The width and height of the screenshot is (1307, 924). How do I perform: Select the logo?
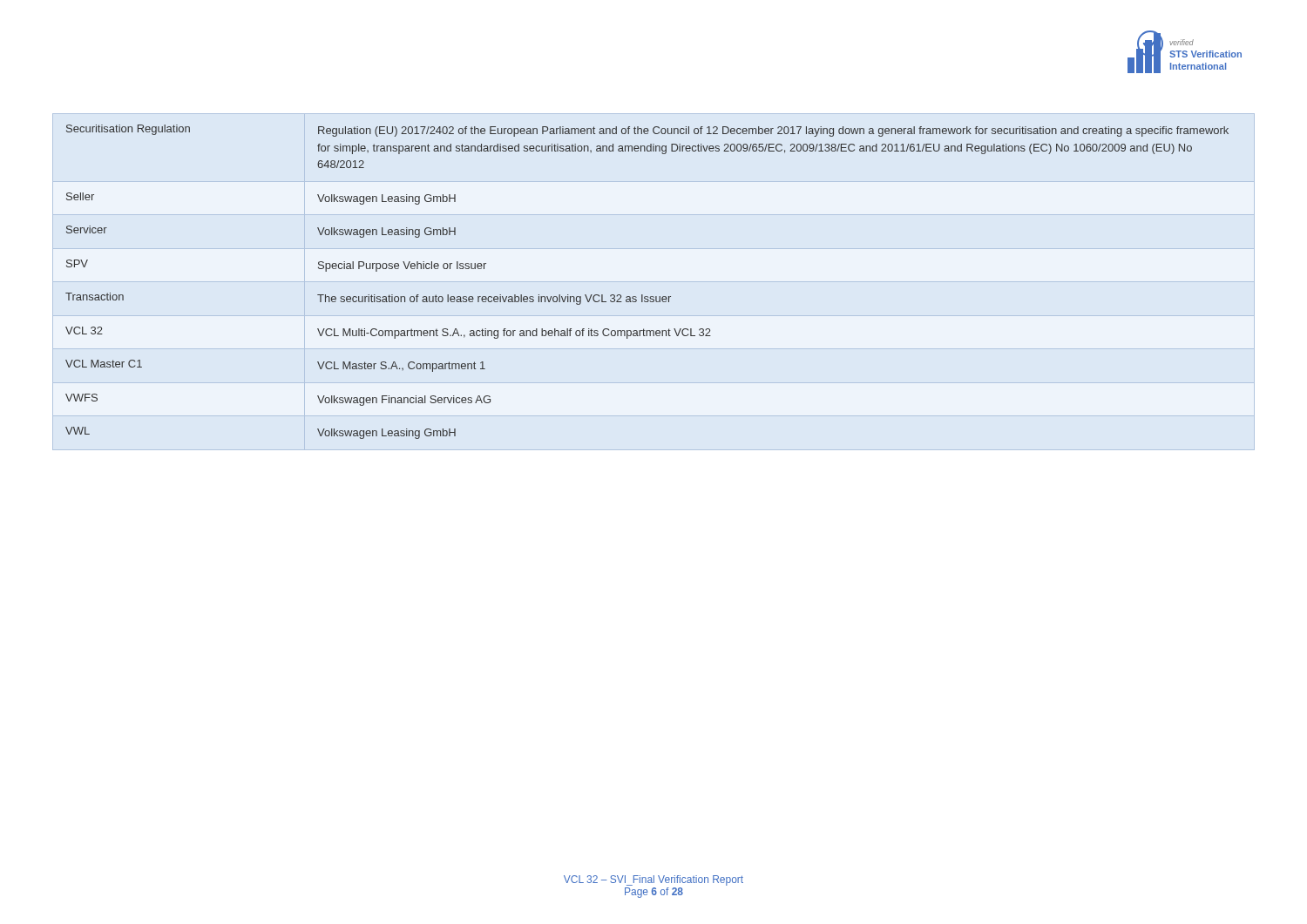[1195, 55]
